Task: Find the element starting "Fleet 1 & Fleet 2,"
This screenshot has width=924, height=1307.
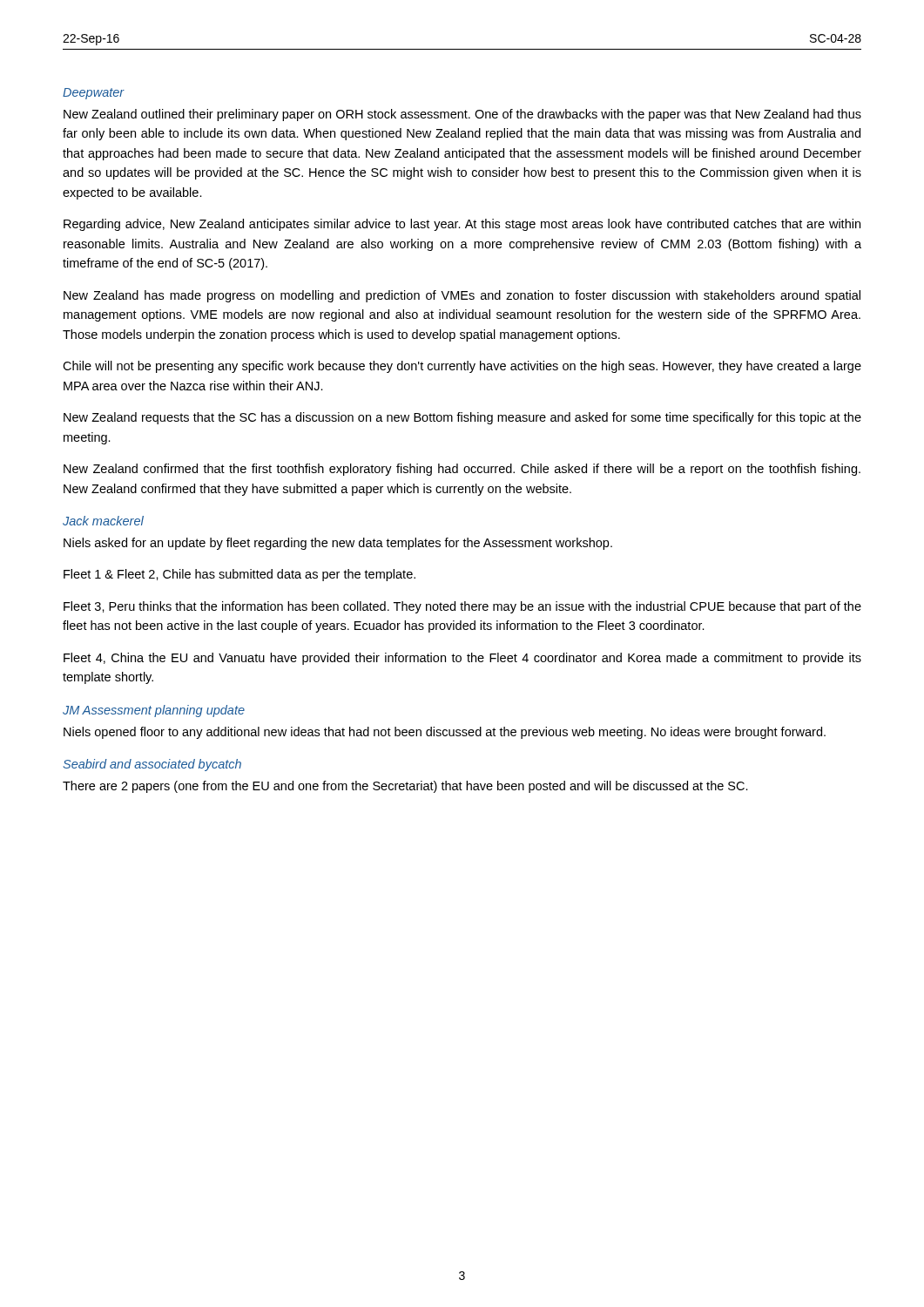Action: (240, 575)
